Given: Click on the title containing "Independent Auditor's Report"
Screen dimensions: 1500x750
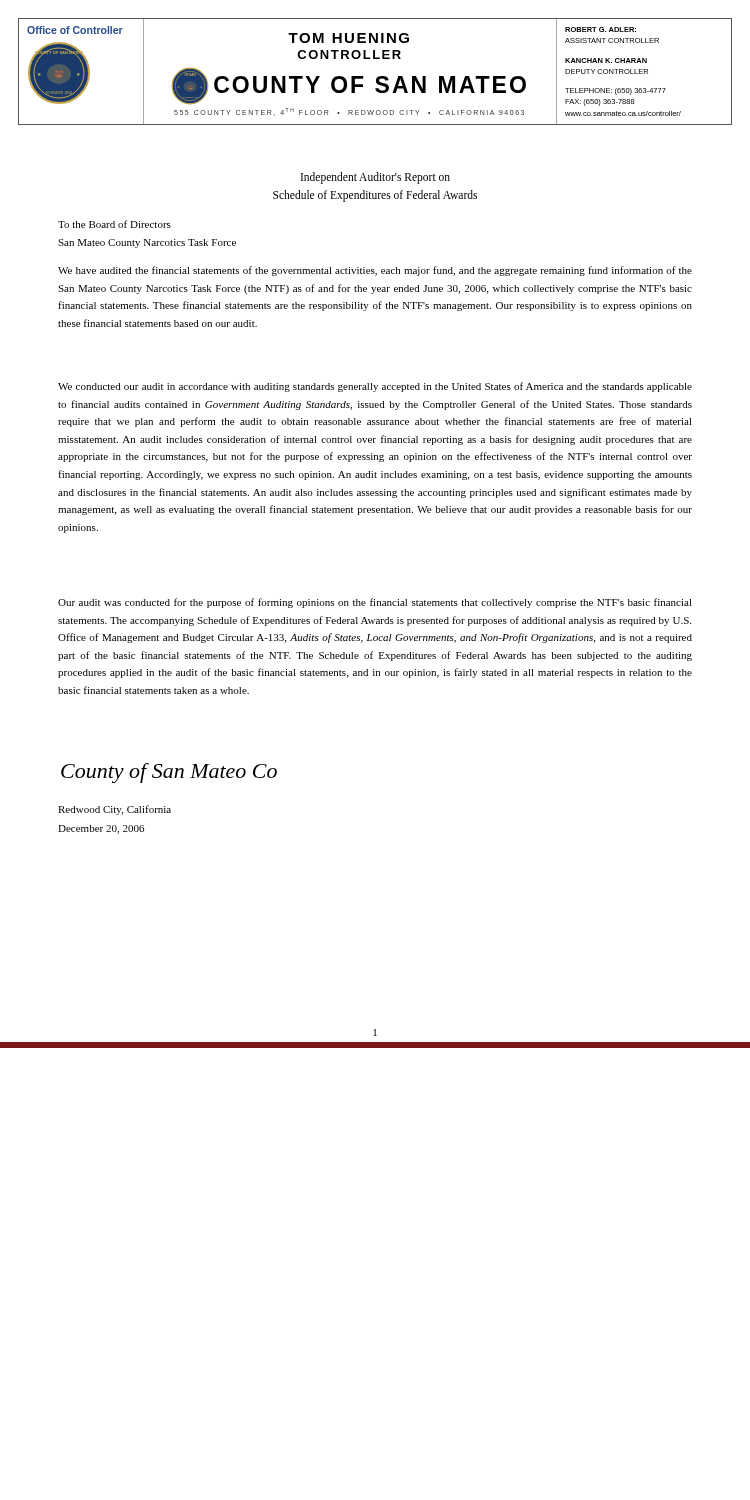Looking at the screenshot, I should [375, 186].
